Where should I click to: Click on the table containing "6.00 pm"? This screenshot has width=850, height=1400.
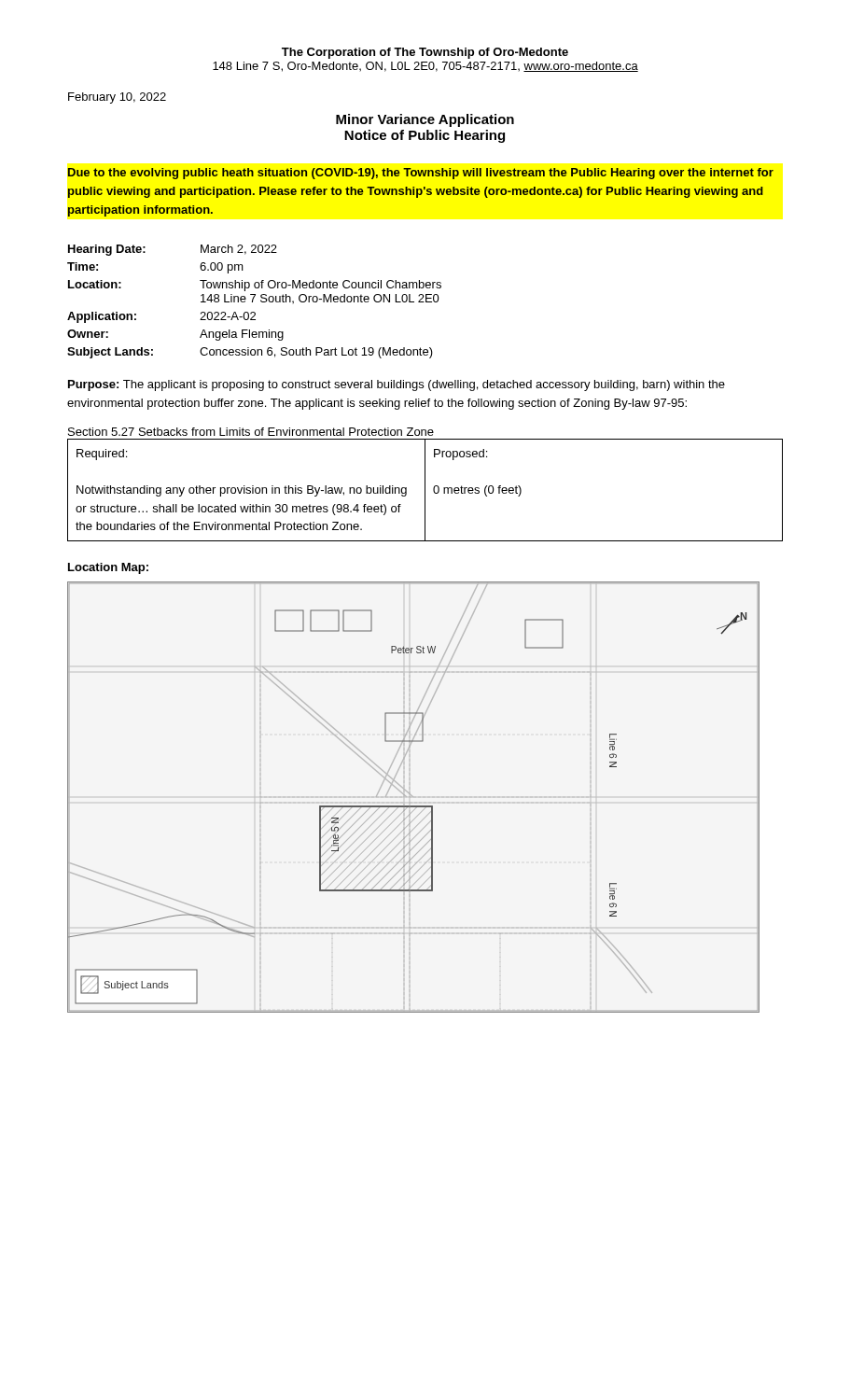pyautogui.click(x=425, y=300)
